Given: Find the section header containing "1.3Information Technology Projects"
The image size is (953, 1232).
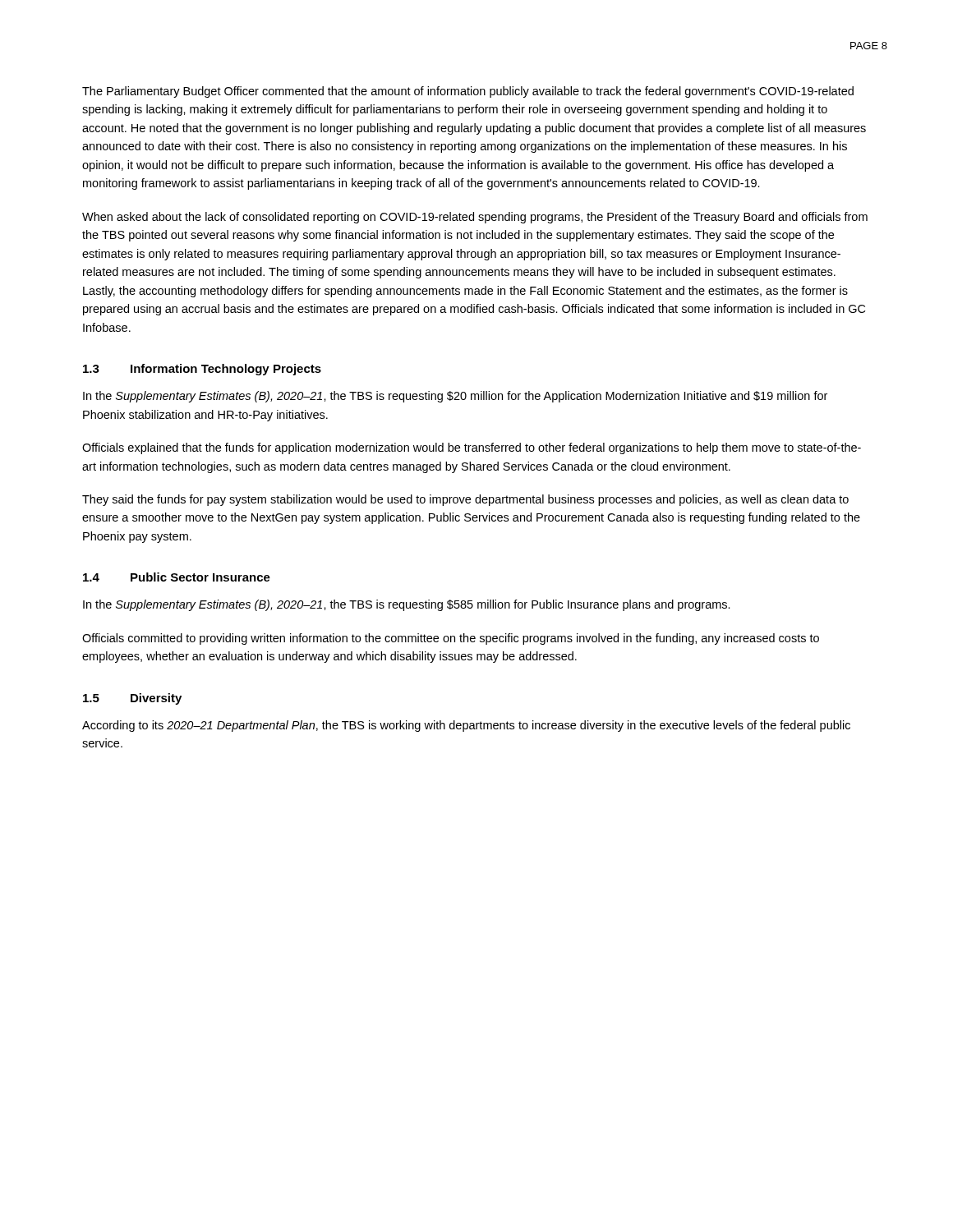Looking at the screenshot, I should tap(202, 368).
